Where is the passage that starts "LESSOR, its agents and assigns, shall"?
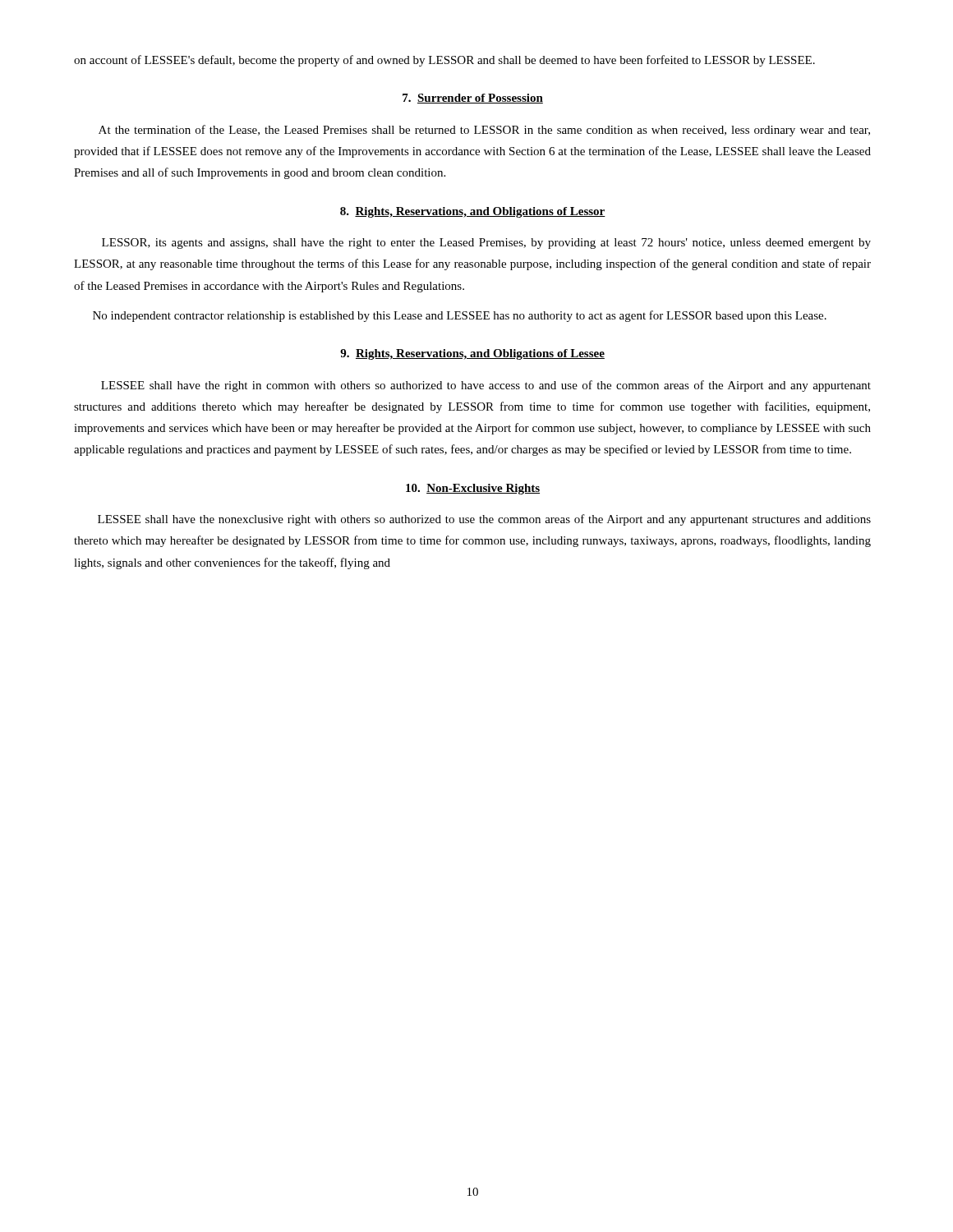This screenshot has height=1232, width=953. pyautogui.click(x=472, y=264)
